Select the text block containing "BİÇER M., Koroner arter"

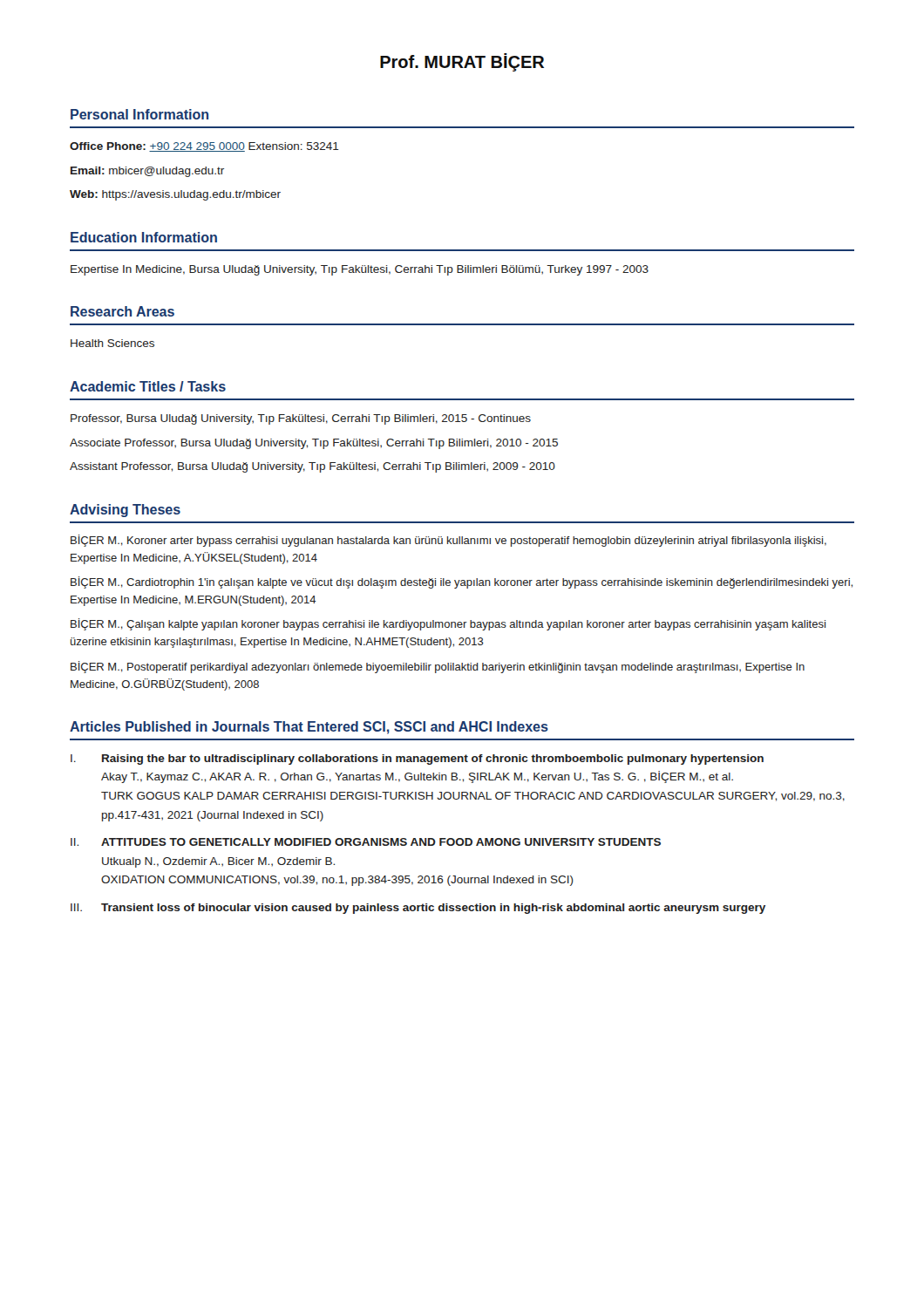tap(462, 549)
